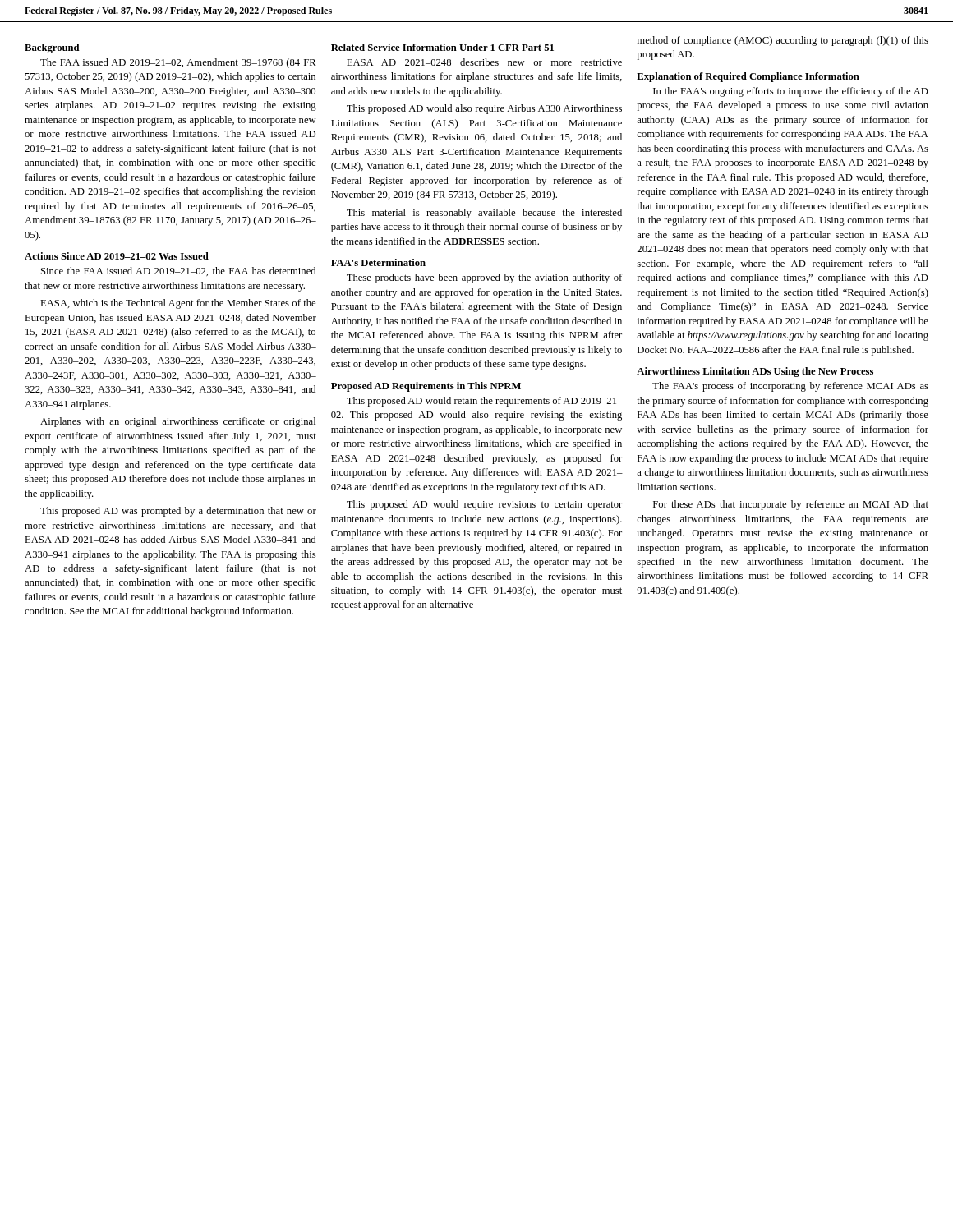Click on the section header that reads "Airworthiness Limitation ADs"
This screenshot has height=1232, width=953.
[755, 371]
